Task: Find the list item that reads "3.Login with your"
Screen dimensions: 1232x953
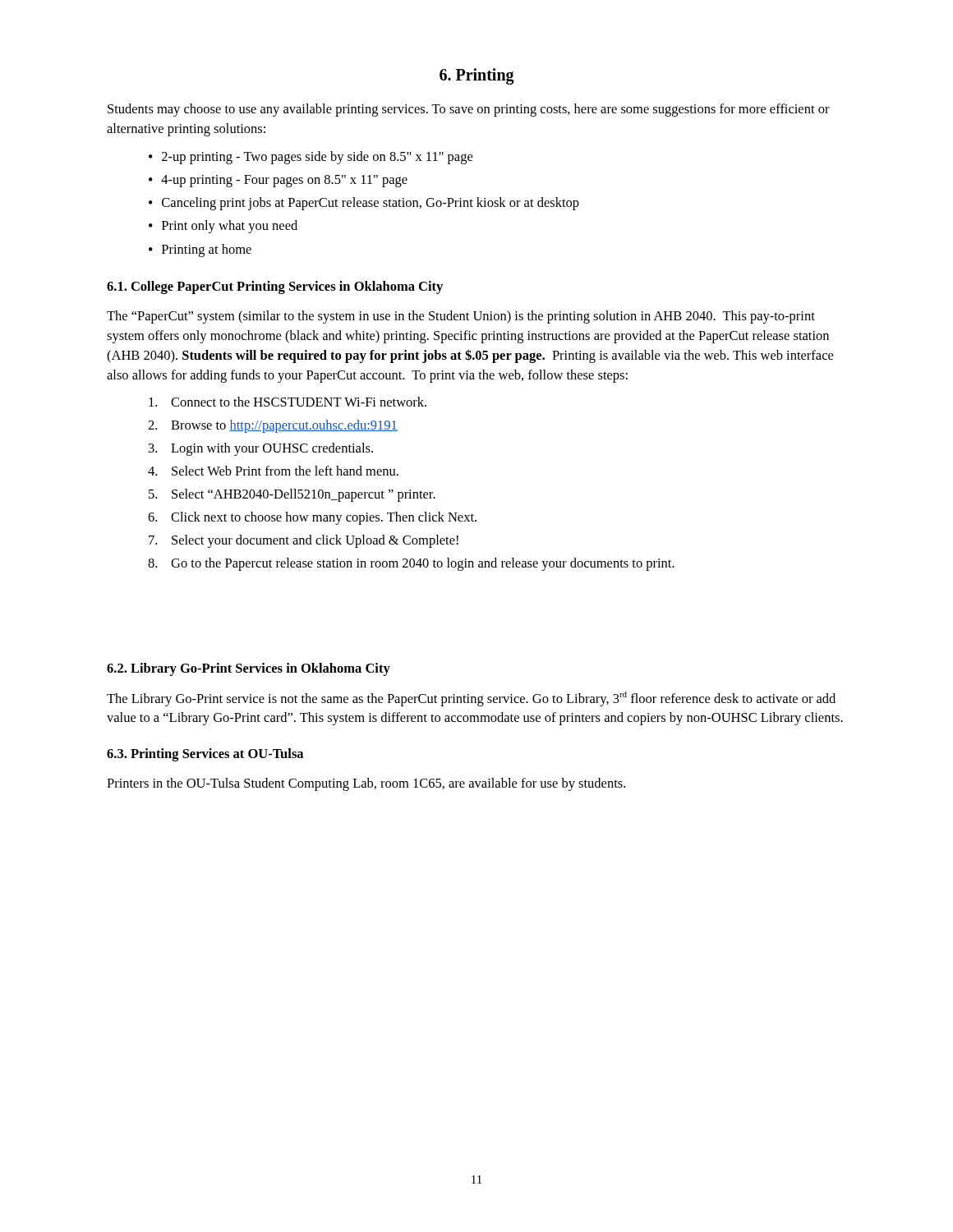Action: (261, 449)
